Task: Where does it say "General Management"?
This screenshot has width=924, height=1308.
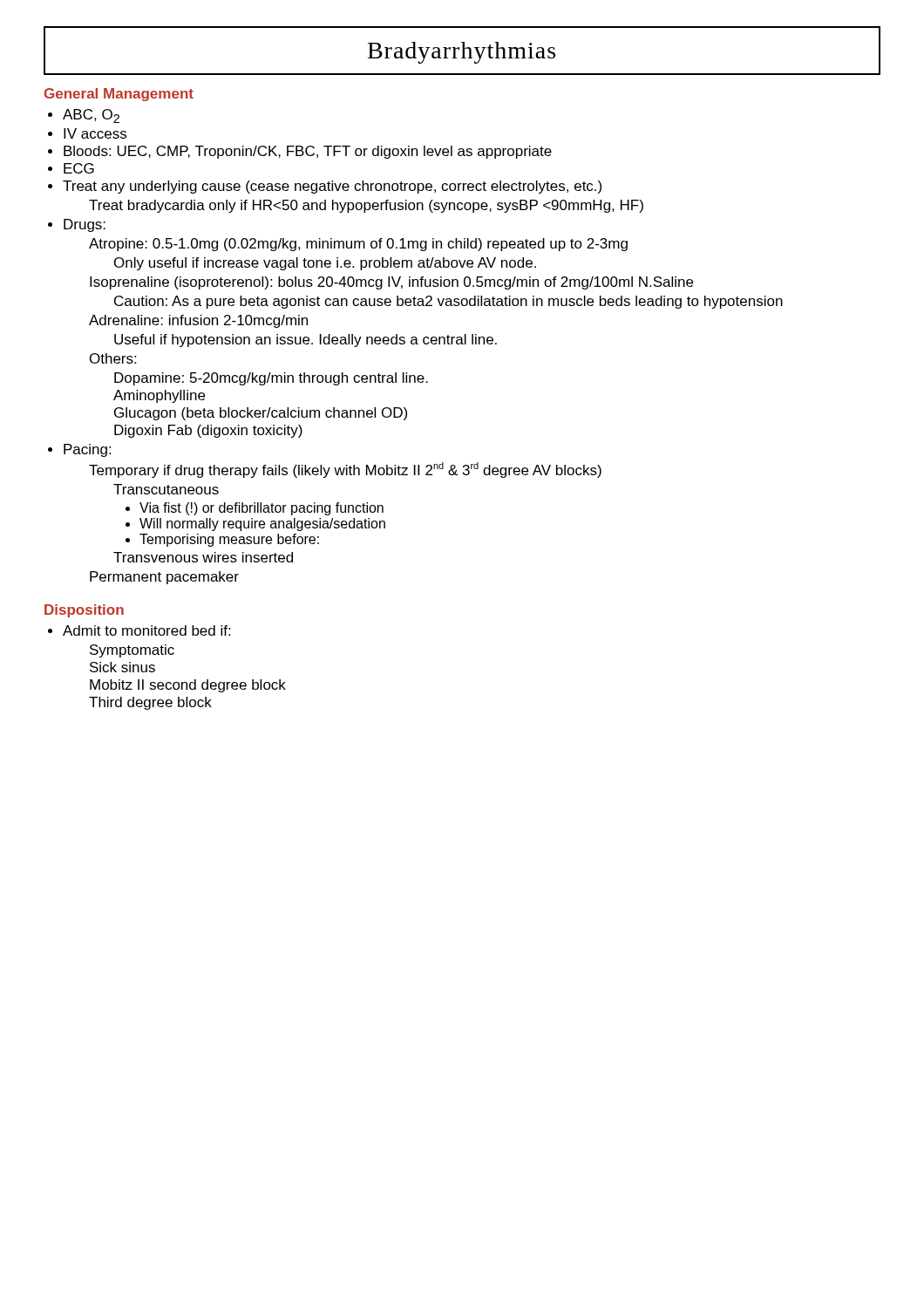Action: coord(119,94)
